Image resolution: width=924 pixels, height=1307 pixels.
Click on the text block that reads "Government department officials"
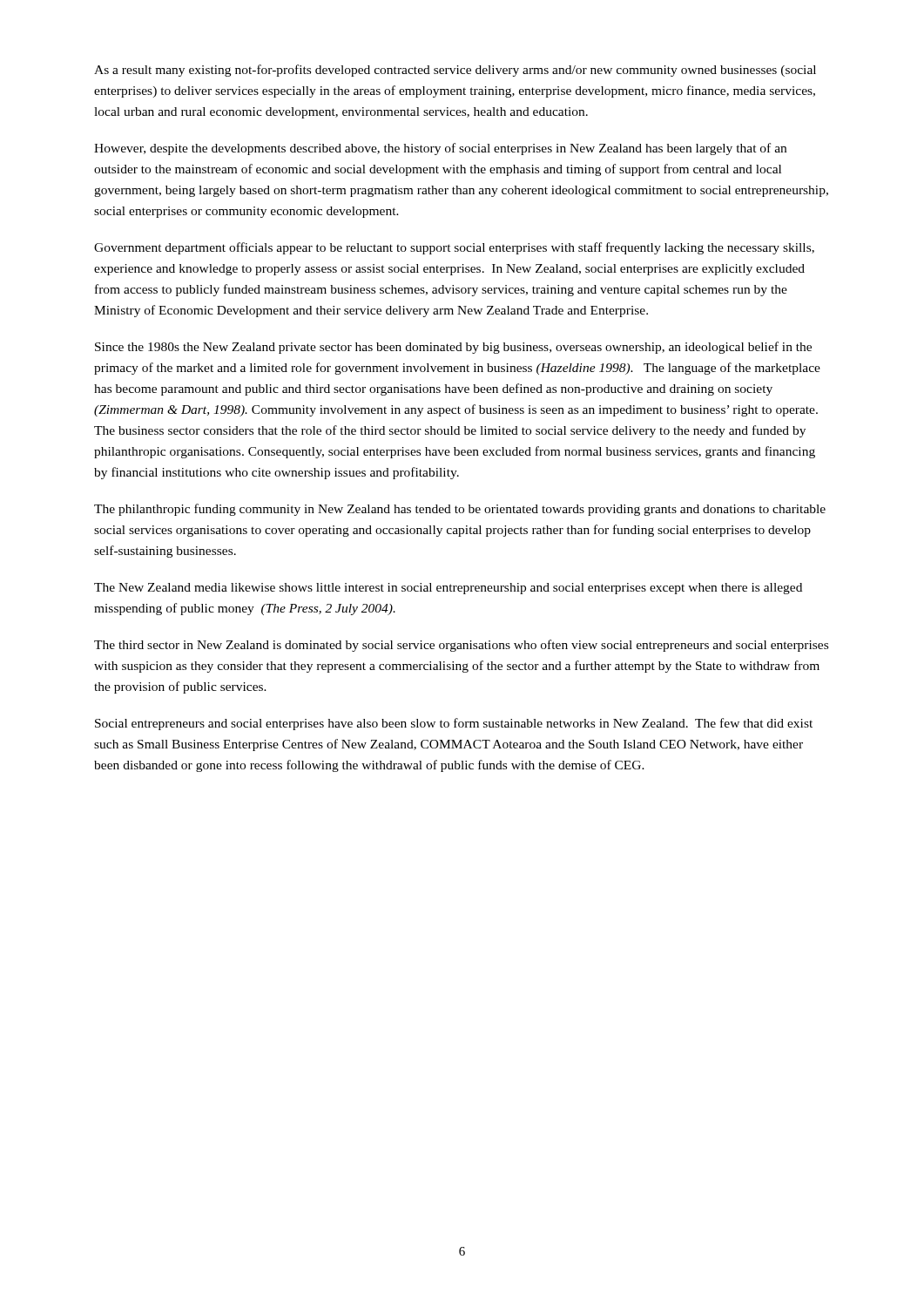(454, 279)
